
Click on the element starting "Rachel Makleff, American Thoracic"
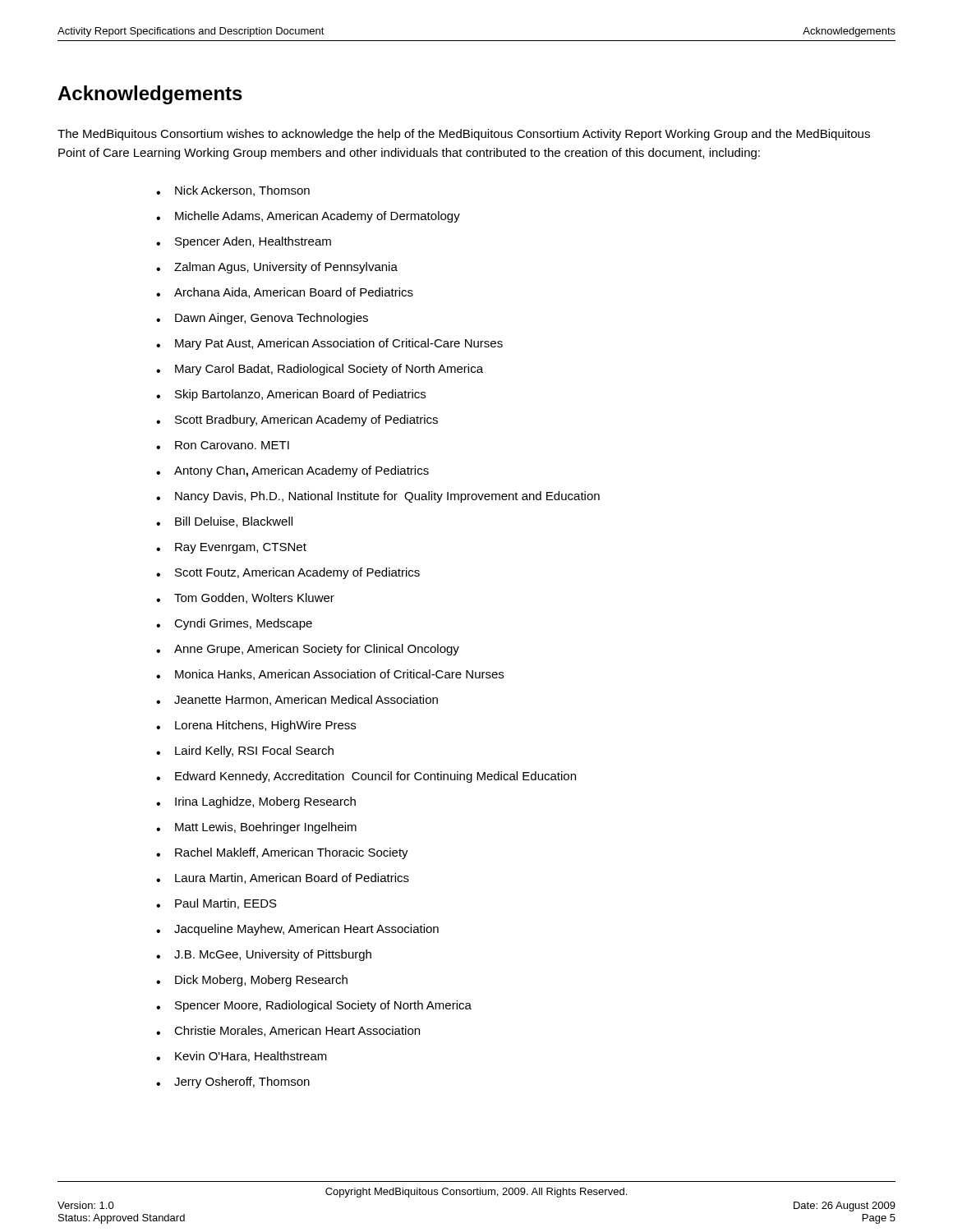pos(282,854)
